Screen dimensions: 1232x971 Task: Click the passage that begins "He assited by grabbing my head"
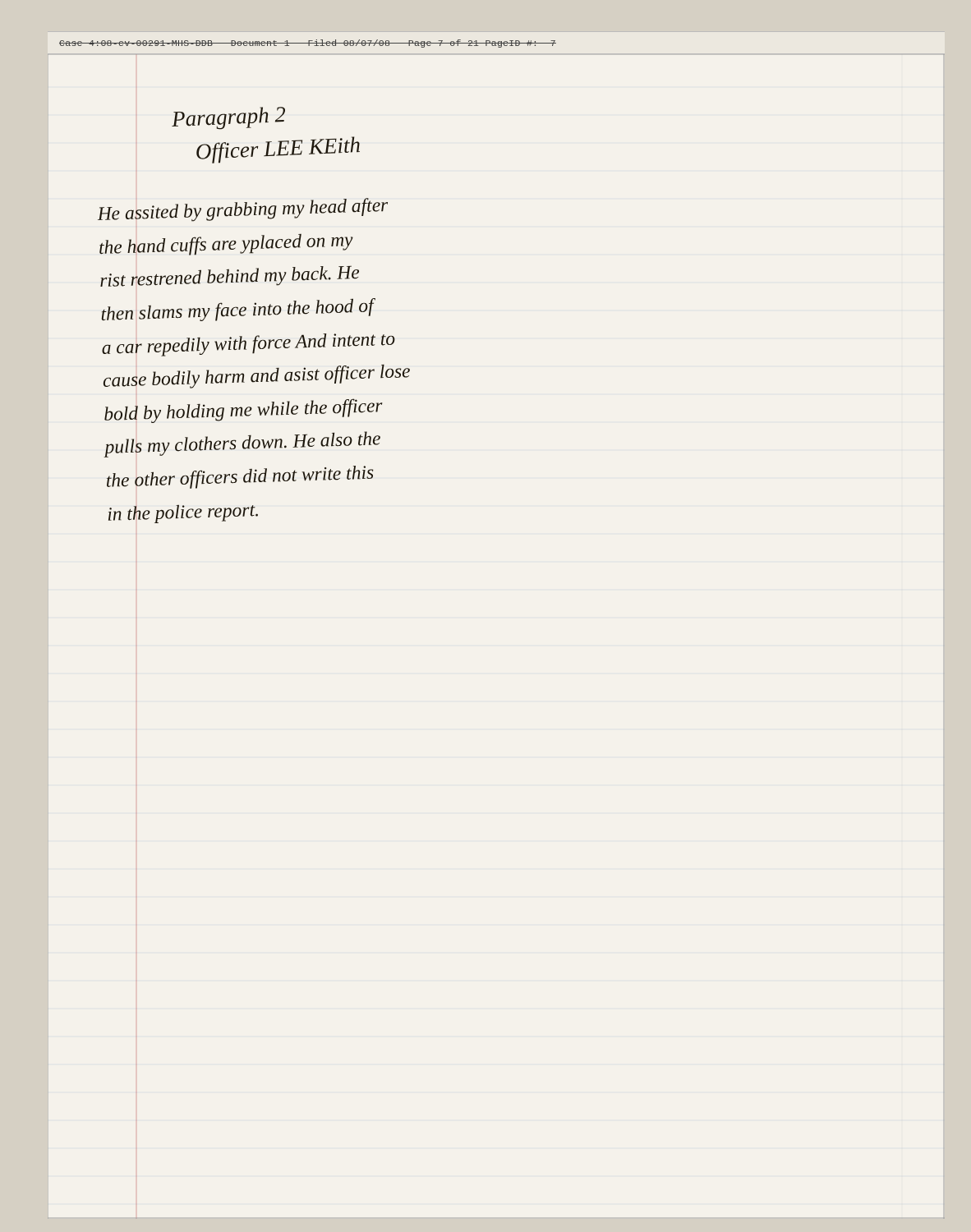point(254,359)
